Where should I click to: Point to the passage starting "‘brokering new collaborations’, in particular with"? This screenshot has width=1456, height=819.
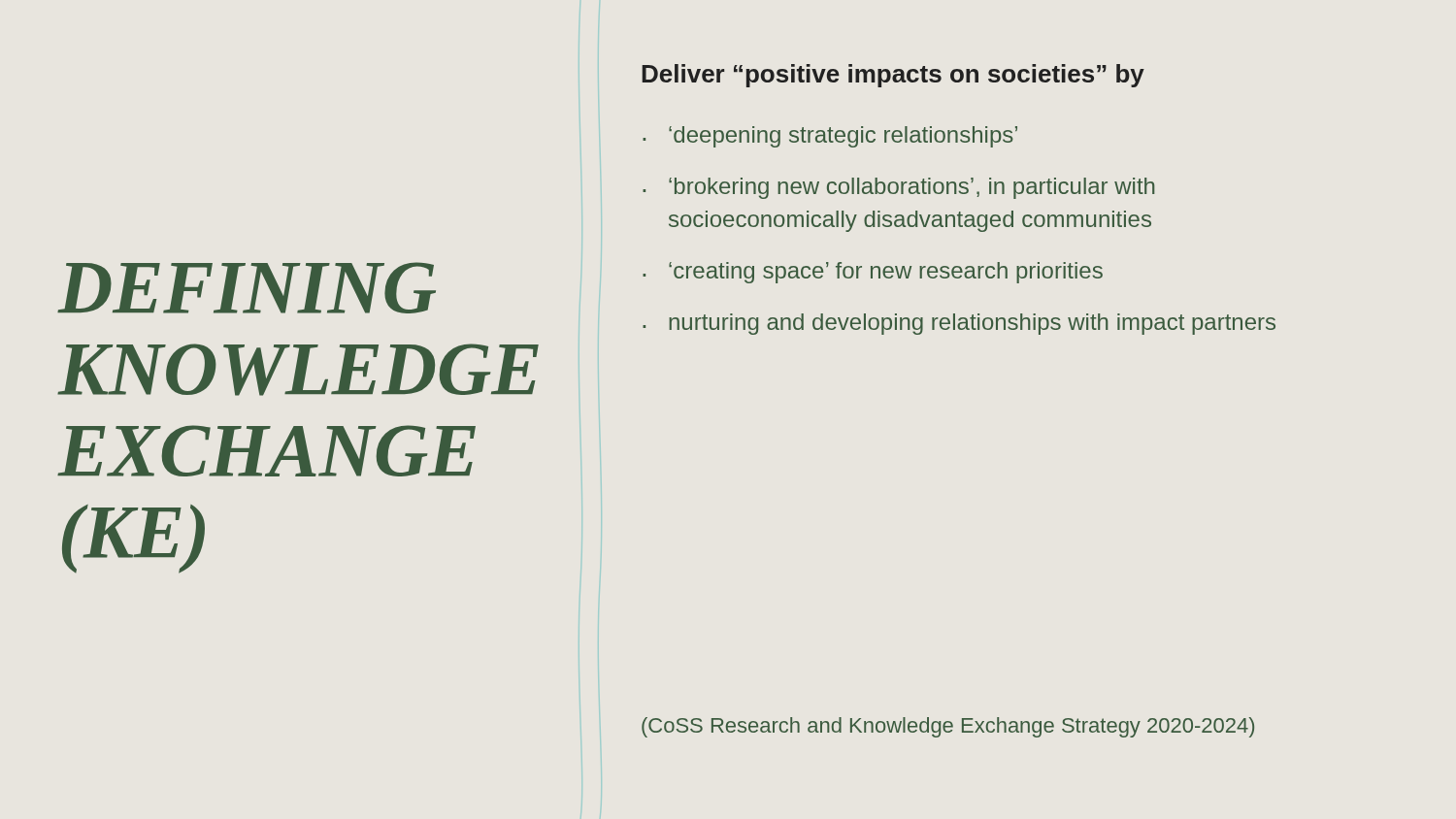tap(995, 203)
